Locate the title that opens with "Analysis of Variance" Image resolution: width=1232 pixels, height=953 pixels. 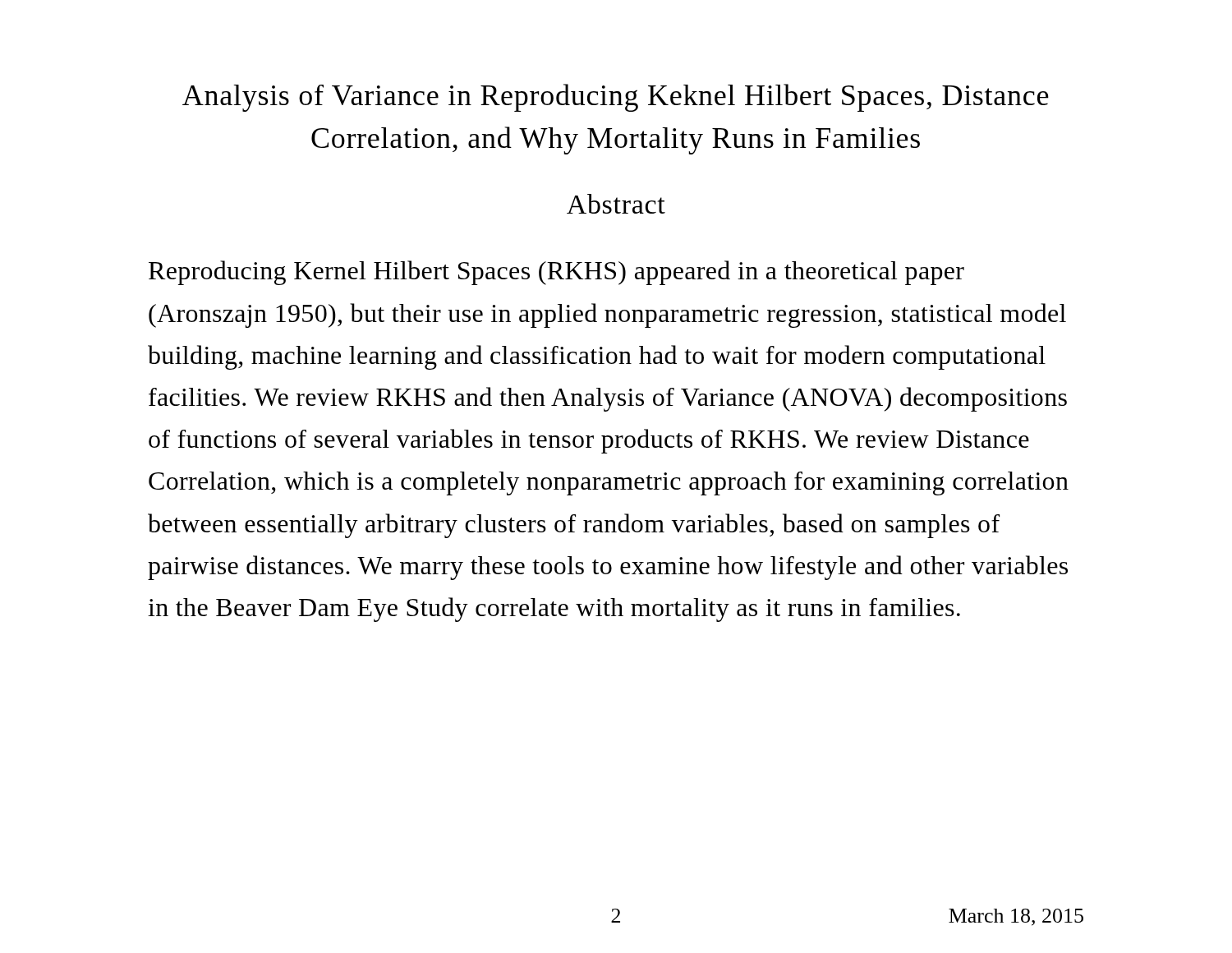[x=616, y=117]
